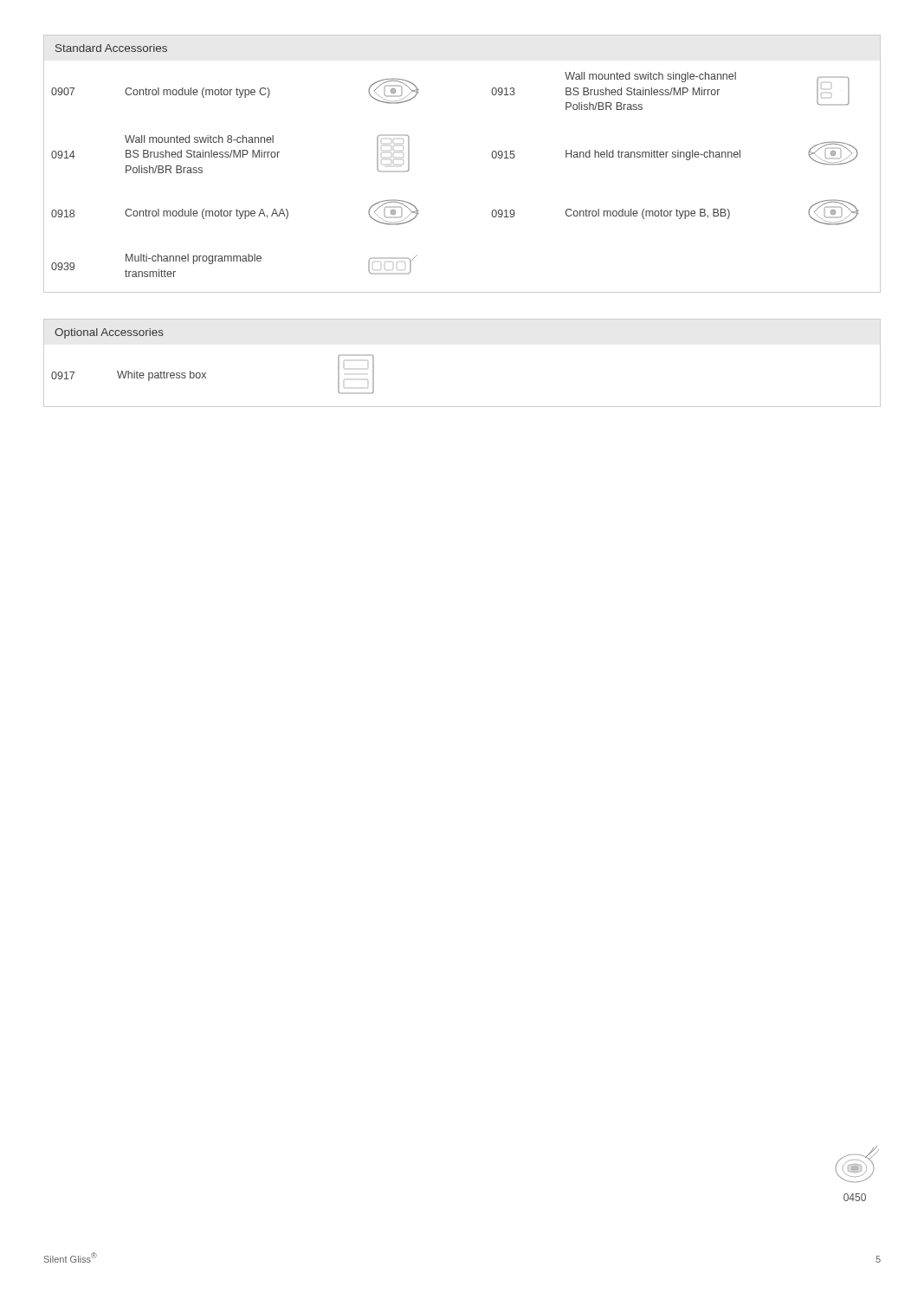The width and height of the screenshot is (924, 1299).
Task: Locate the illustration
Action: point(855,1172)
